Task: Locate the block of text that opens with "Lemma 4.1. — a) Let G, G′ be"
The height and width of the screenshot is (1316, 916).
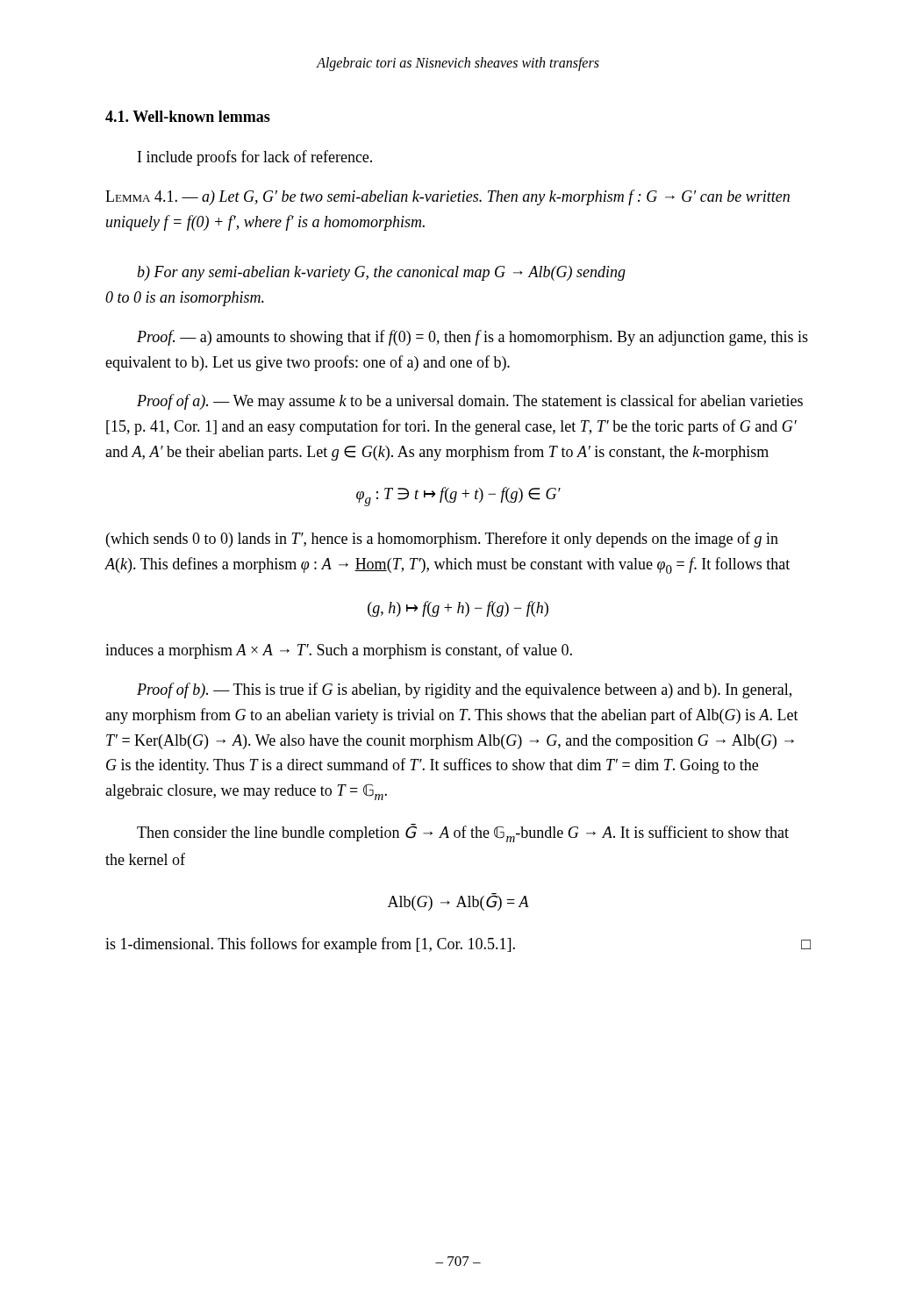Action: point(447,197)
